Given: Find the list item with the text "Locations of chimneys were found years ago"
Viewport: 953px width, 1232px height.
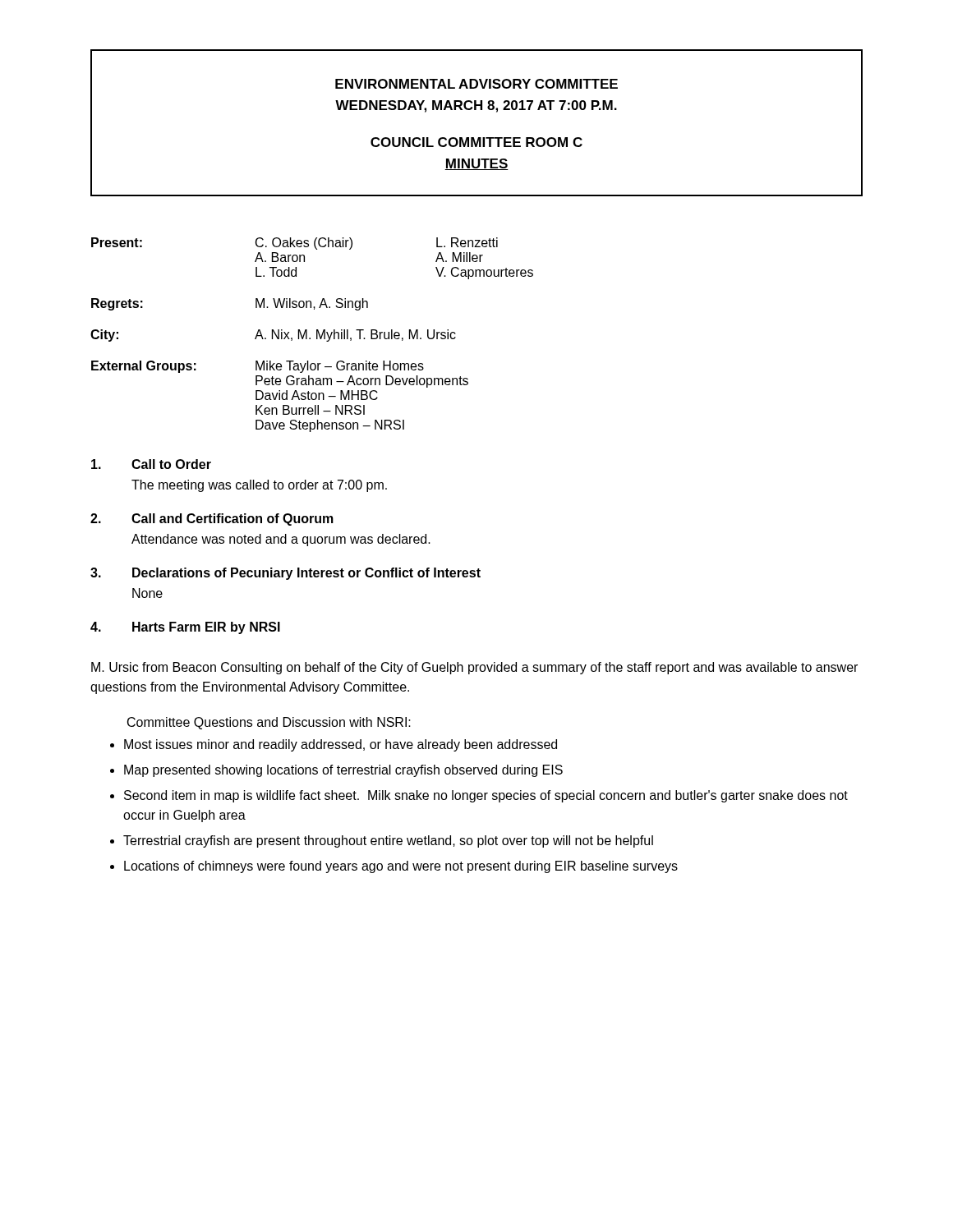Looking at the screenshot, I should pyautogui.click(x=400, y=866).
